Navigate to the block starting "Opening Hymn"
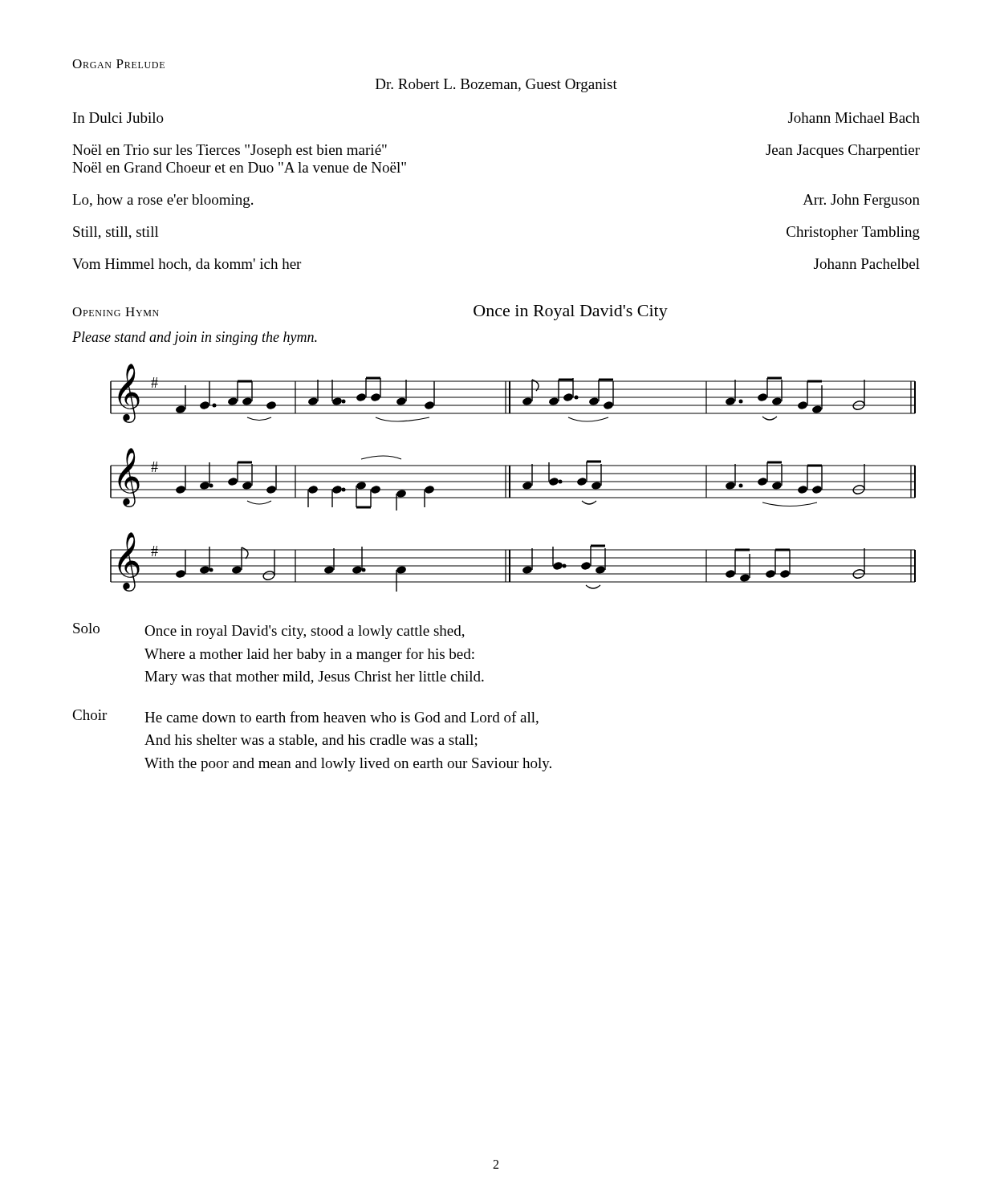Image resolution: width=992 pixels, height=1204 pixels. click(116, 312)
